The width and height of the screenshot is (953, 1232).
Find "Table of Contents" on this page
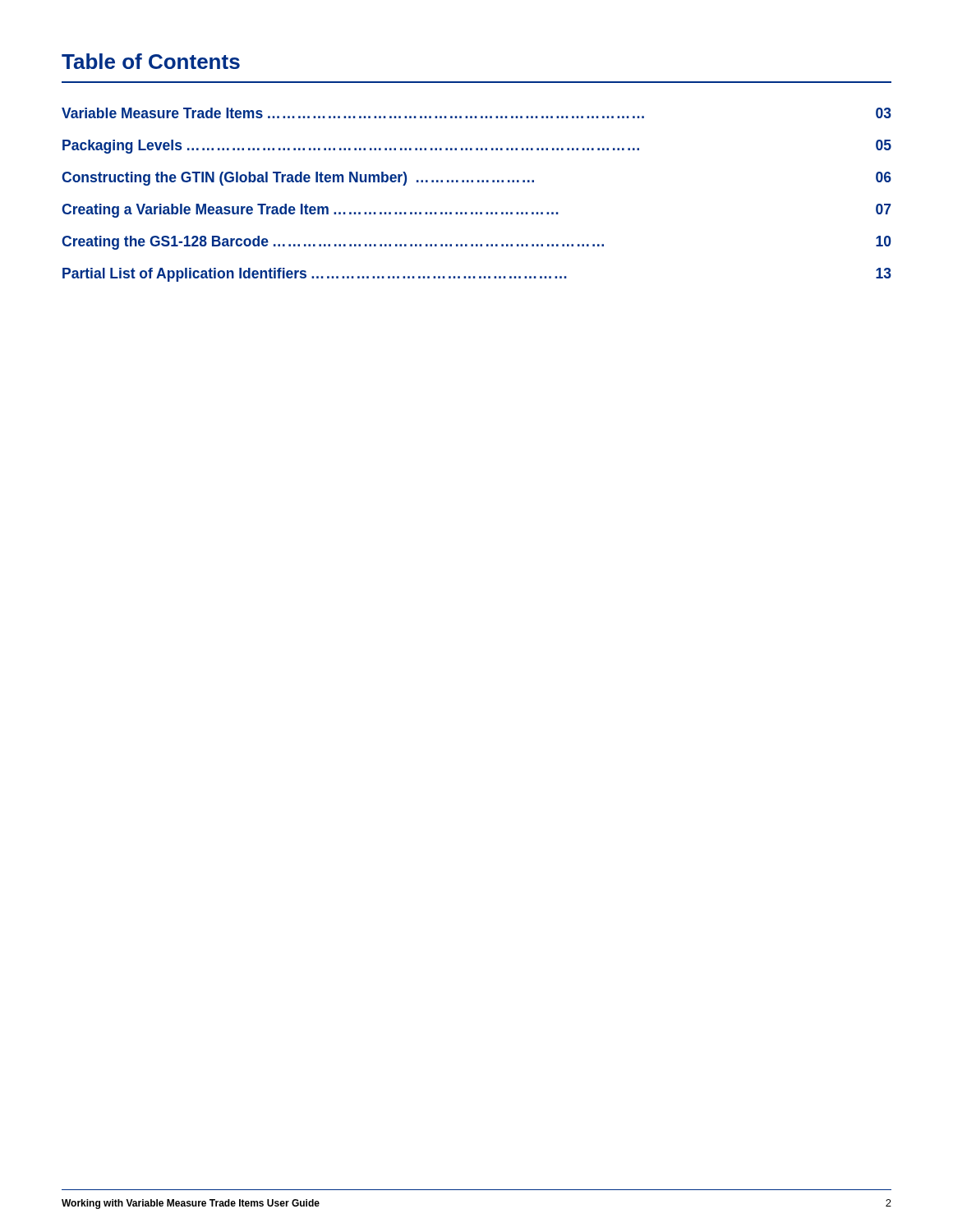coord(151,61)
